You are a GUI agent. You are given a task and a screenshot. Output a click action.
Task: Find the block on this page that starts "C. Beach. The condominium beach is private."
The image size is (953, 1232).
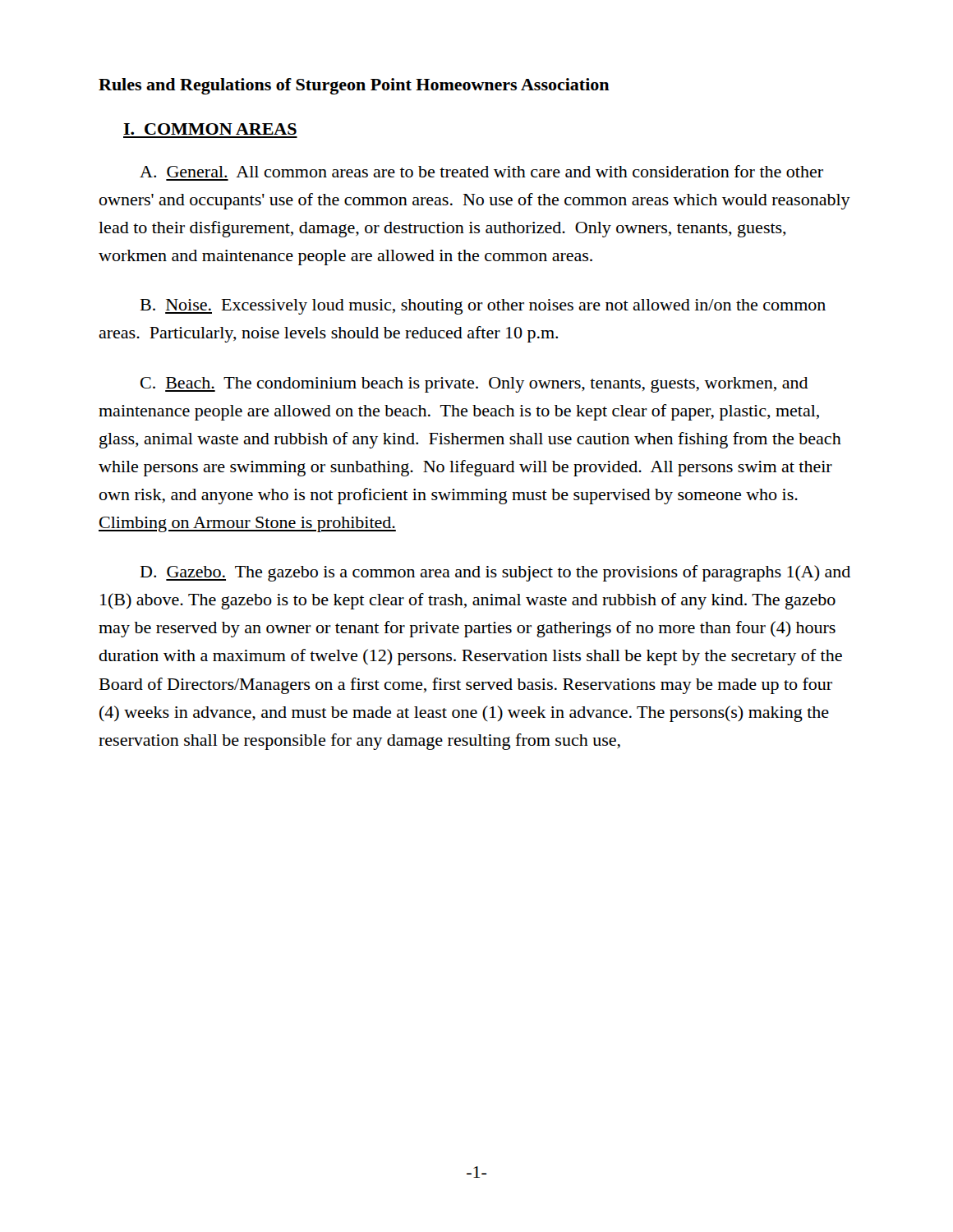(x=470, y=452)
